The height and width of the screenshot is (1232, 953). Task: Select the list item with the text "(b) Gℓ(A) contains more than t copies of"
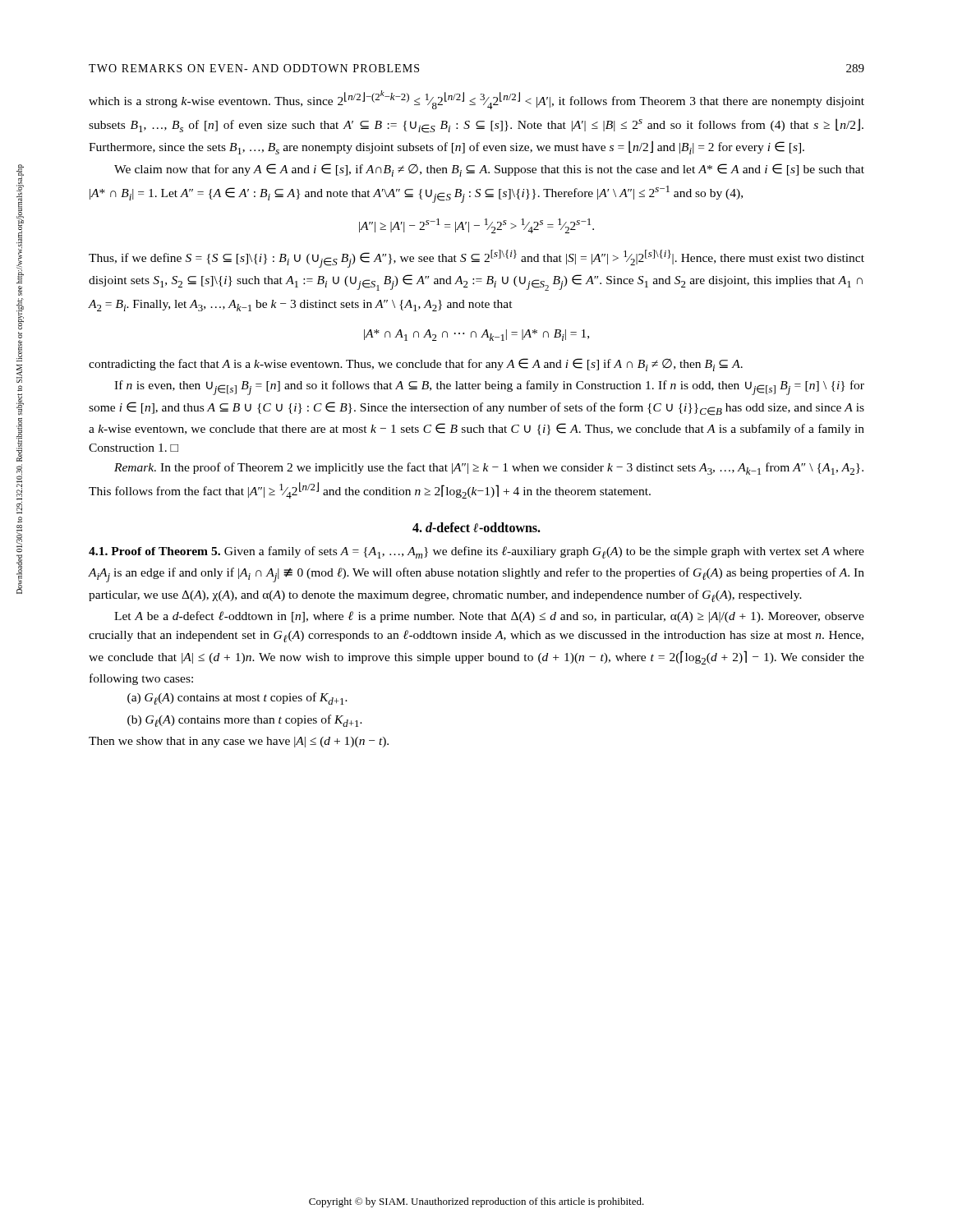click(x=245, y=721)
